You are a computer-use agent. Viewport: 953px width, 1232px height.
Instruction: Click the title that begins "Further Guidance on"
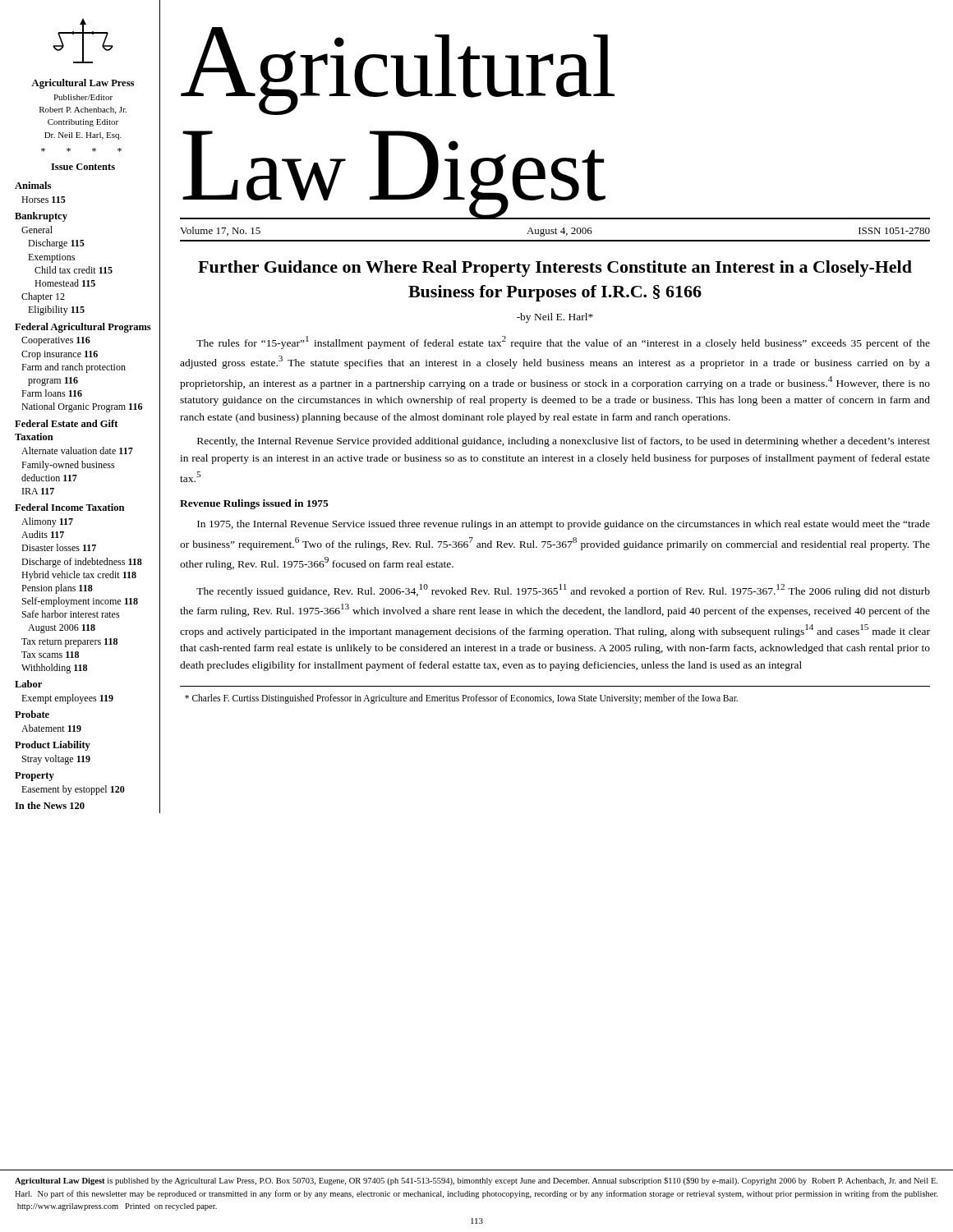555,279
